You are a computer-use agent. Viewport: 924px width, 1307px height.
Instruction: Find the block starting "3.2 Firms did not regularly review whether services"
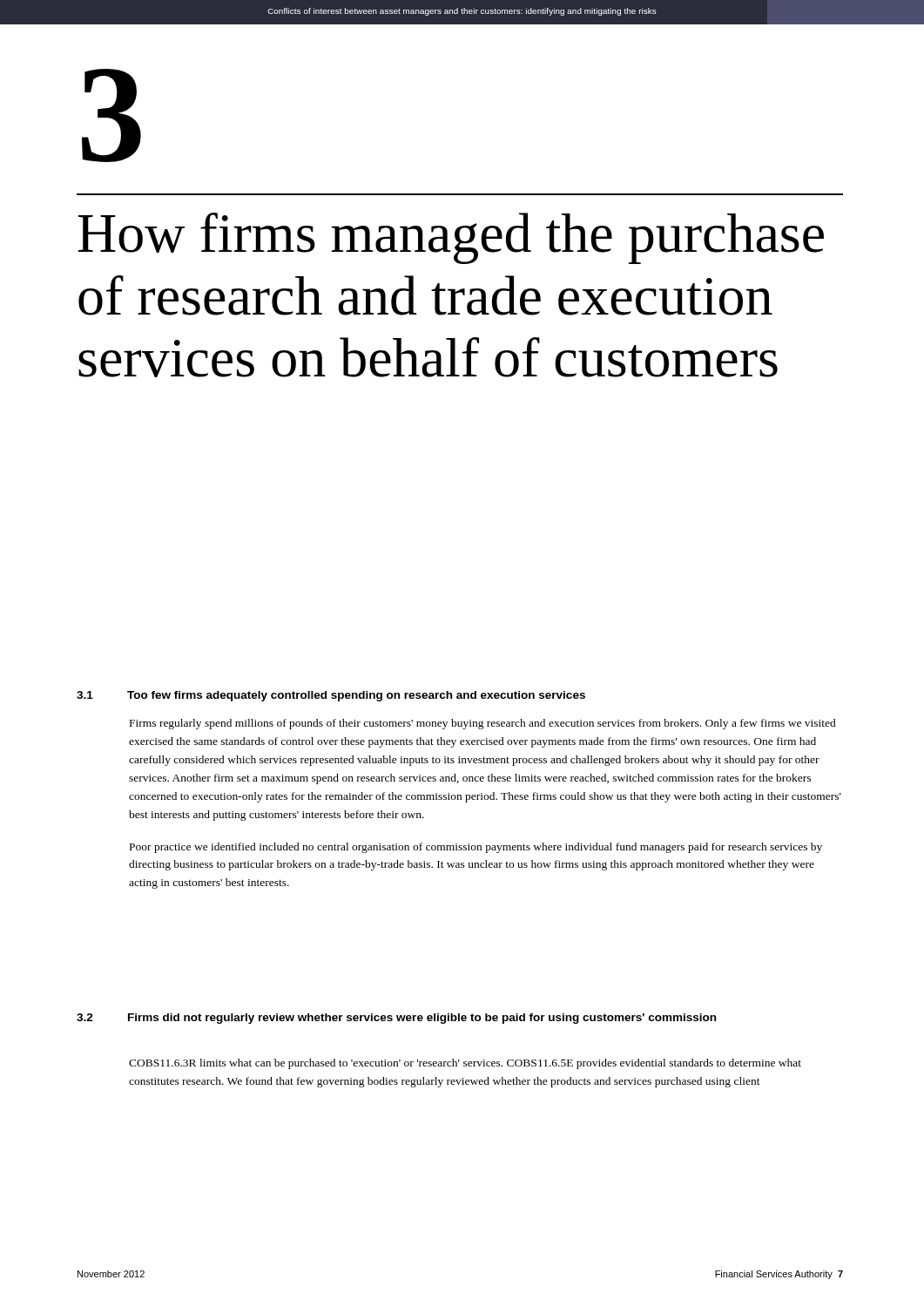(460, 1017)
